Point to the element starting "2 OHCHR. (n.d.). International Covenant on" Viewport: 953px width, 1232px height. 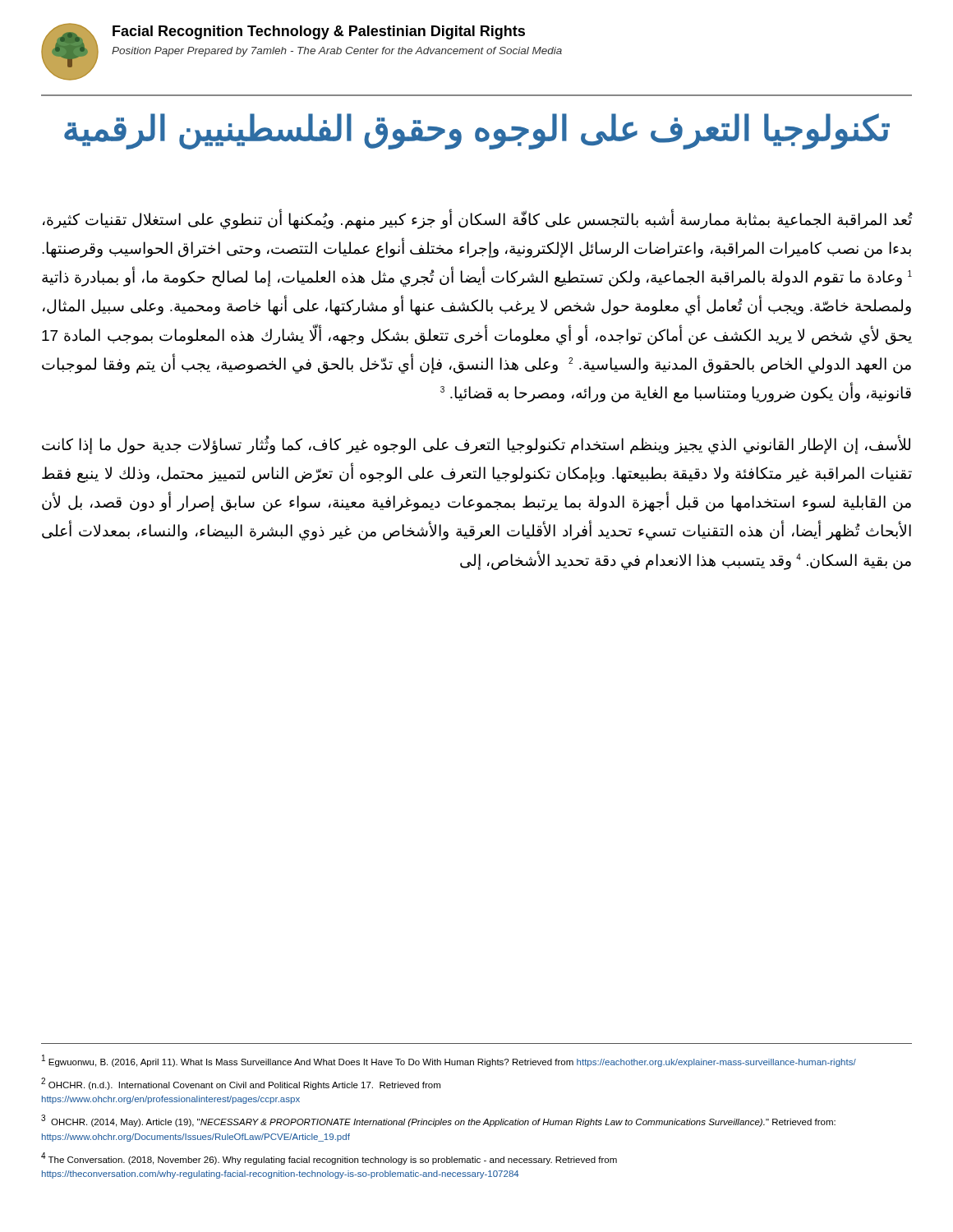tap(241, 1090)
